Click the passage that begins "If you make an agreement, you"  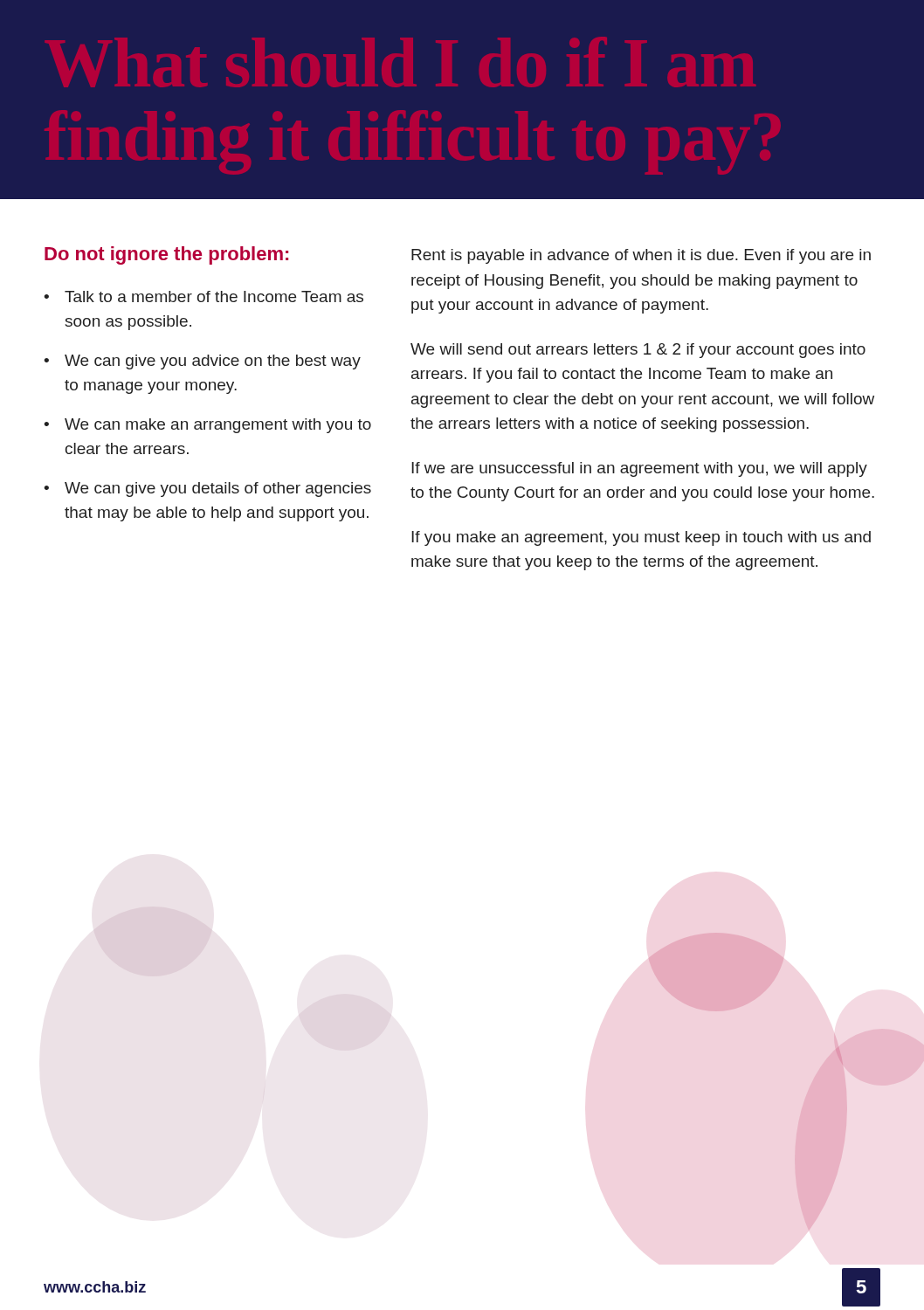click(641, 549)
